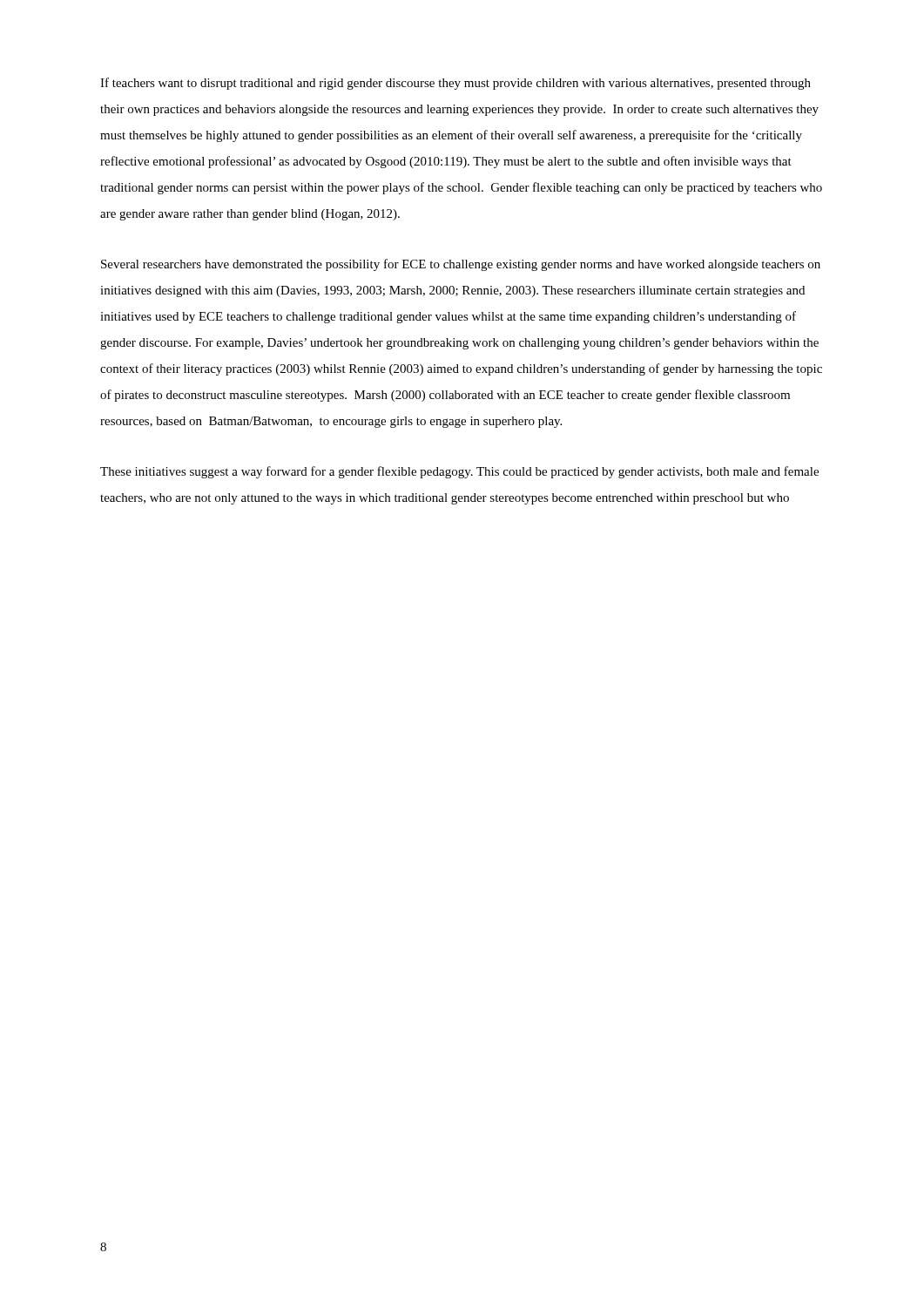Find the block starting "Several researchers have demonstrated the possibility for"
The image size is (924, 1307).
coord(461,342)
